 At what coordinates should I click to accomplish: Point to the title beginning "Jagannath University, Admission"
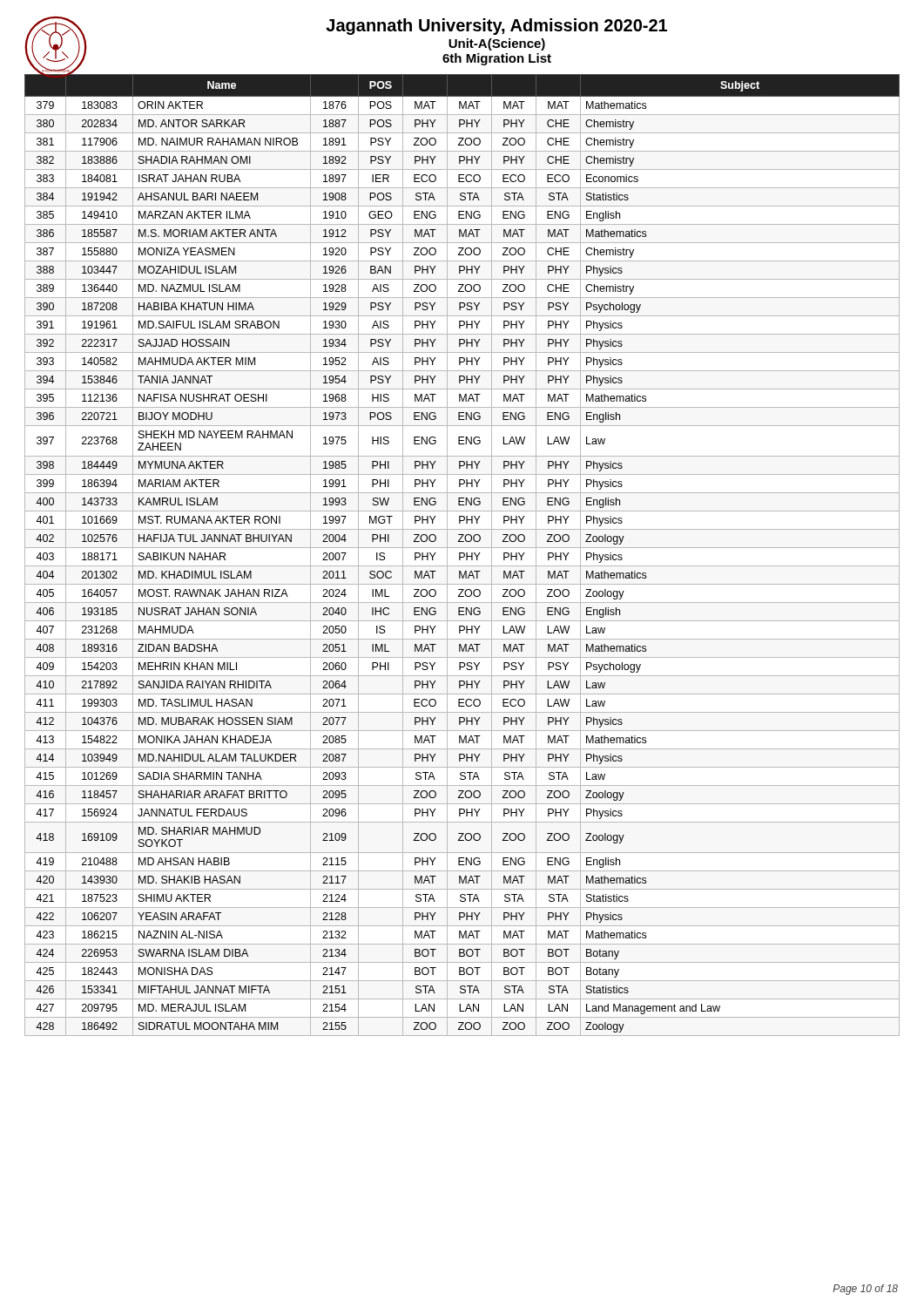(x=497, y=41)
